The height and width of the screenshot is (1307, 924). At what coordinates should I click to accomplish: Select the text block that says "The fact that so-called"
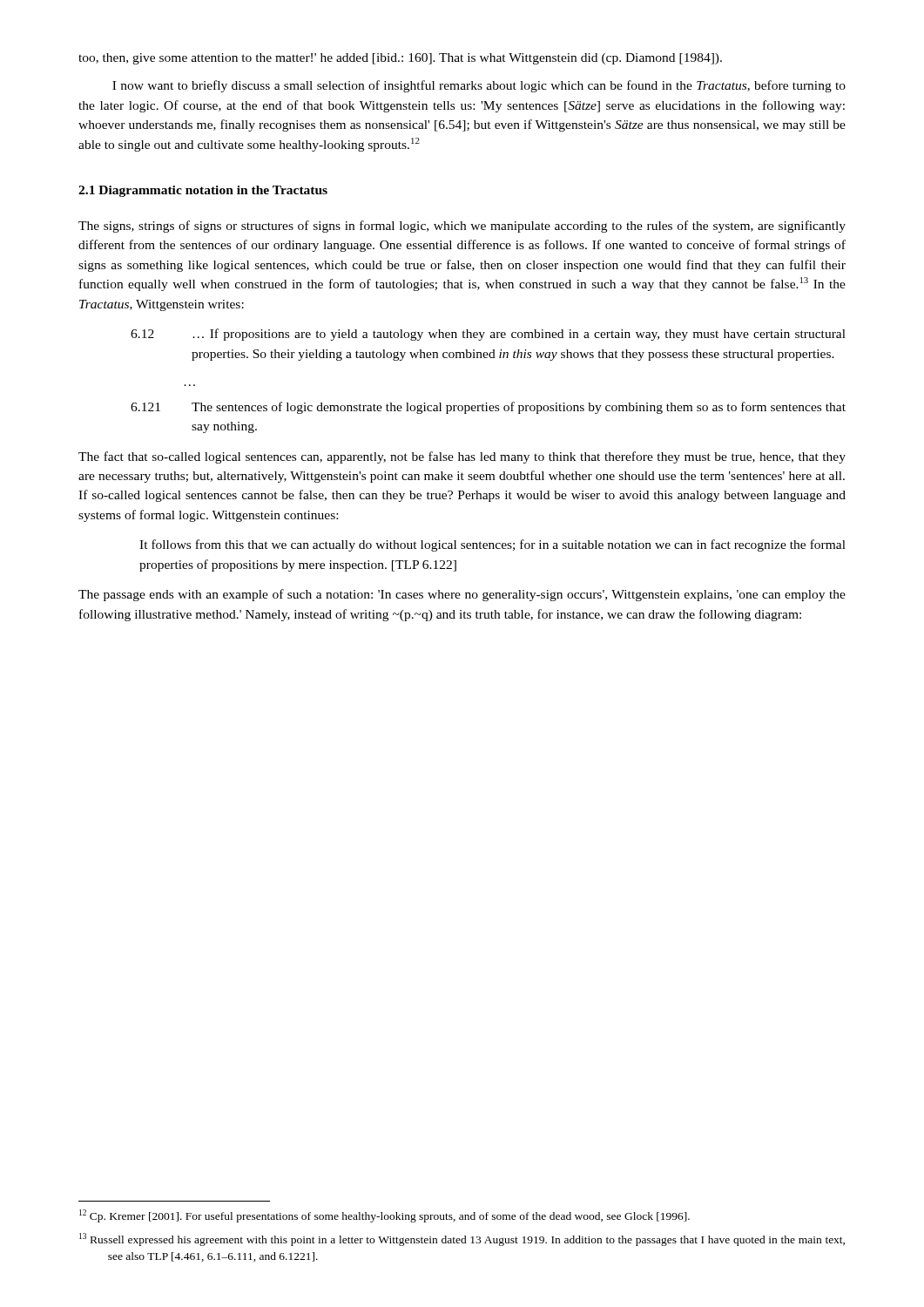pos(462,486)
